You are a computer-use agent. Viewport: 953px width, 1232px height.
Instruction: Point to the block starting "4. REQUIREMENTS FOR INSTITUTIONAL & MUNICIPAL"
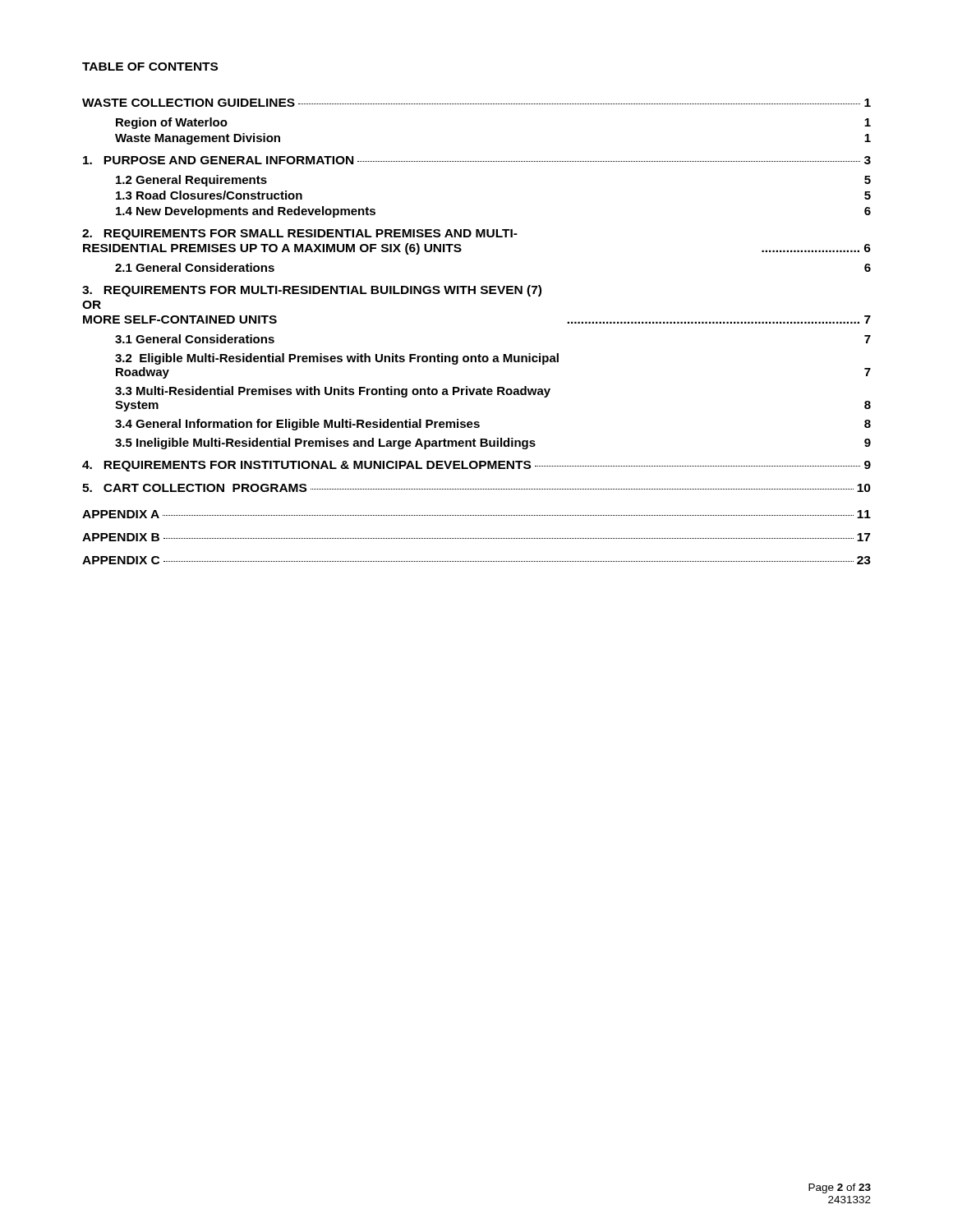tap(476, 465)
